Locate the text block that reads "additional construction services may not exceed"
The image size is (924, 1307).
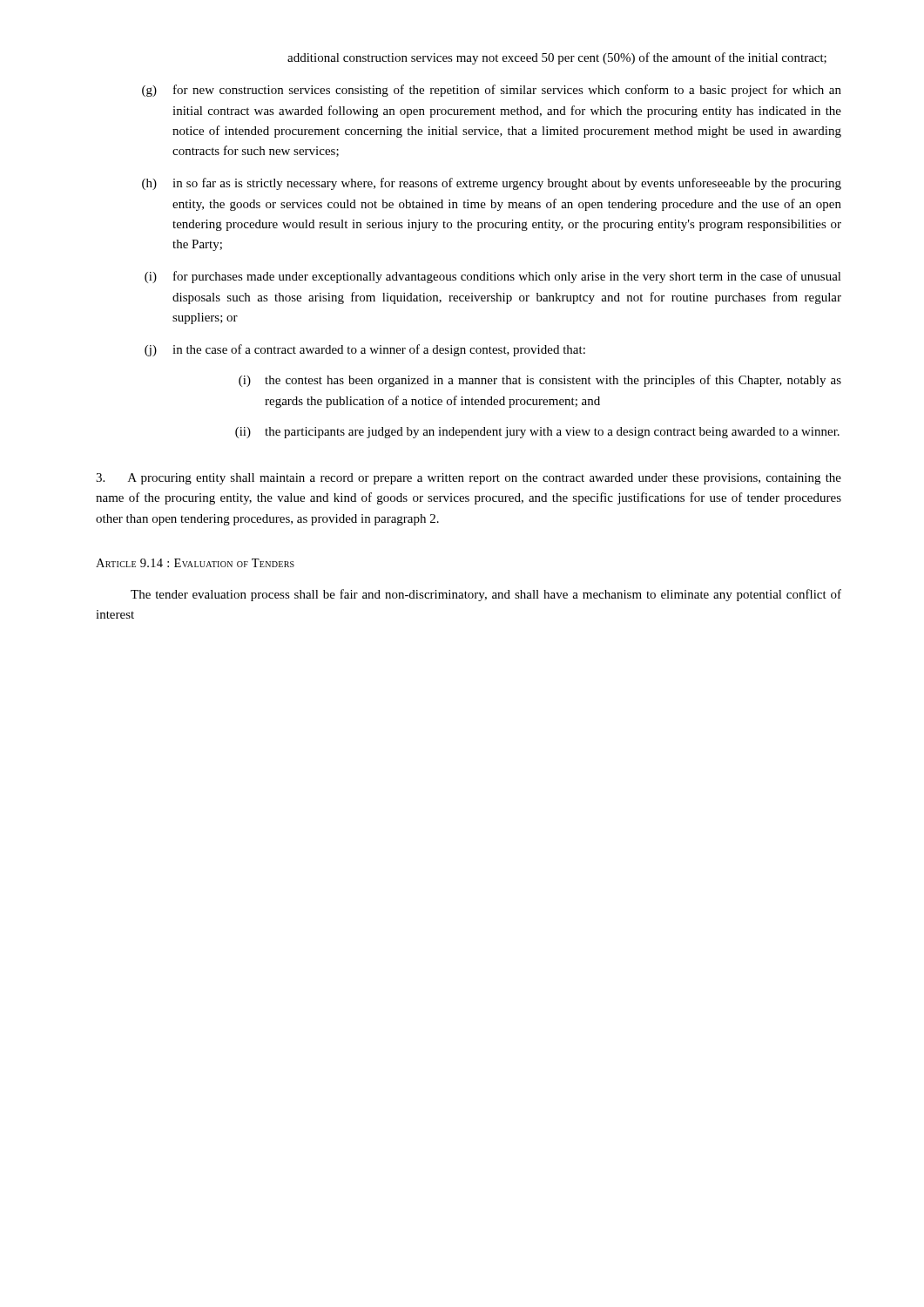[x=557, y=58]
